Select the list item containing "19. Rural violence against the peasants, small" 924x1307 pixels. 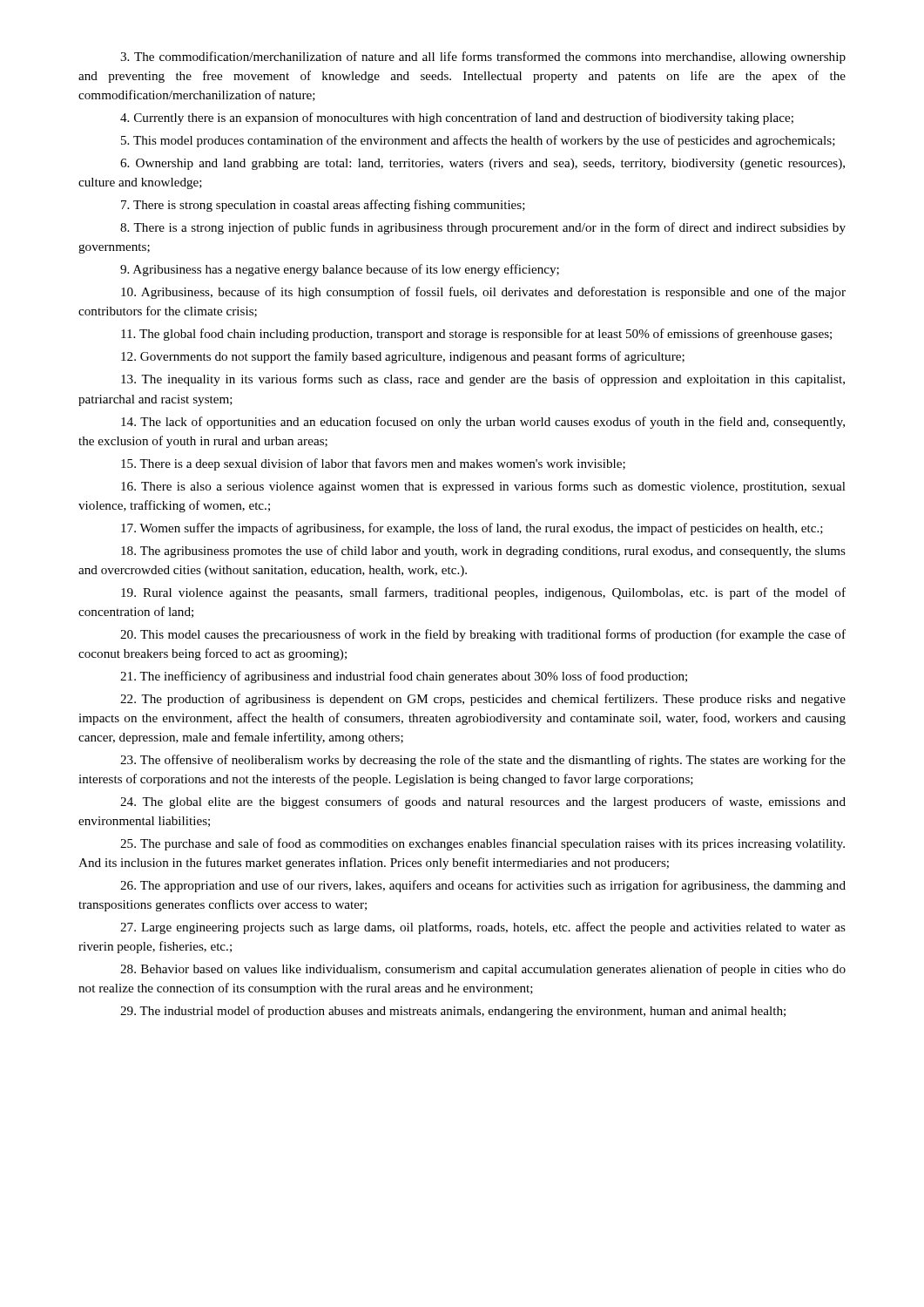(x=462, y=602)
